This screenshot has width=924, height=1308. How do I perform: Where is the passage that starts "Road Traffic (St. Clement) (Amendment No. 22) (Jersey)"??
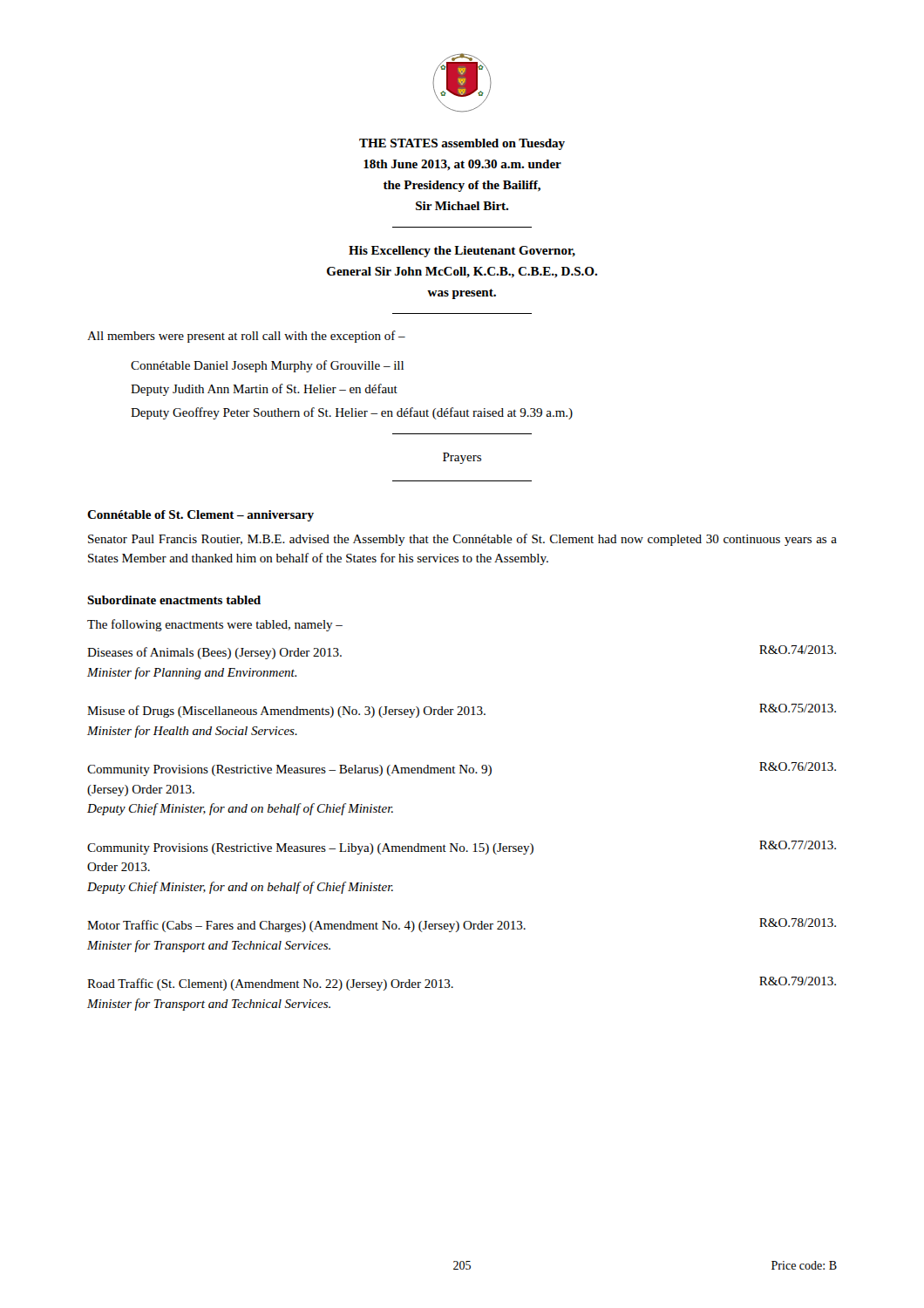462,994
